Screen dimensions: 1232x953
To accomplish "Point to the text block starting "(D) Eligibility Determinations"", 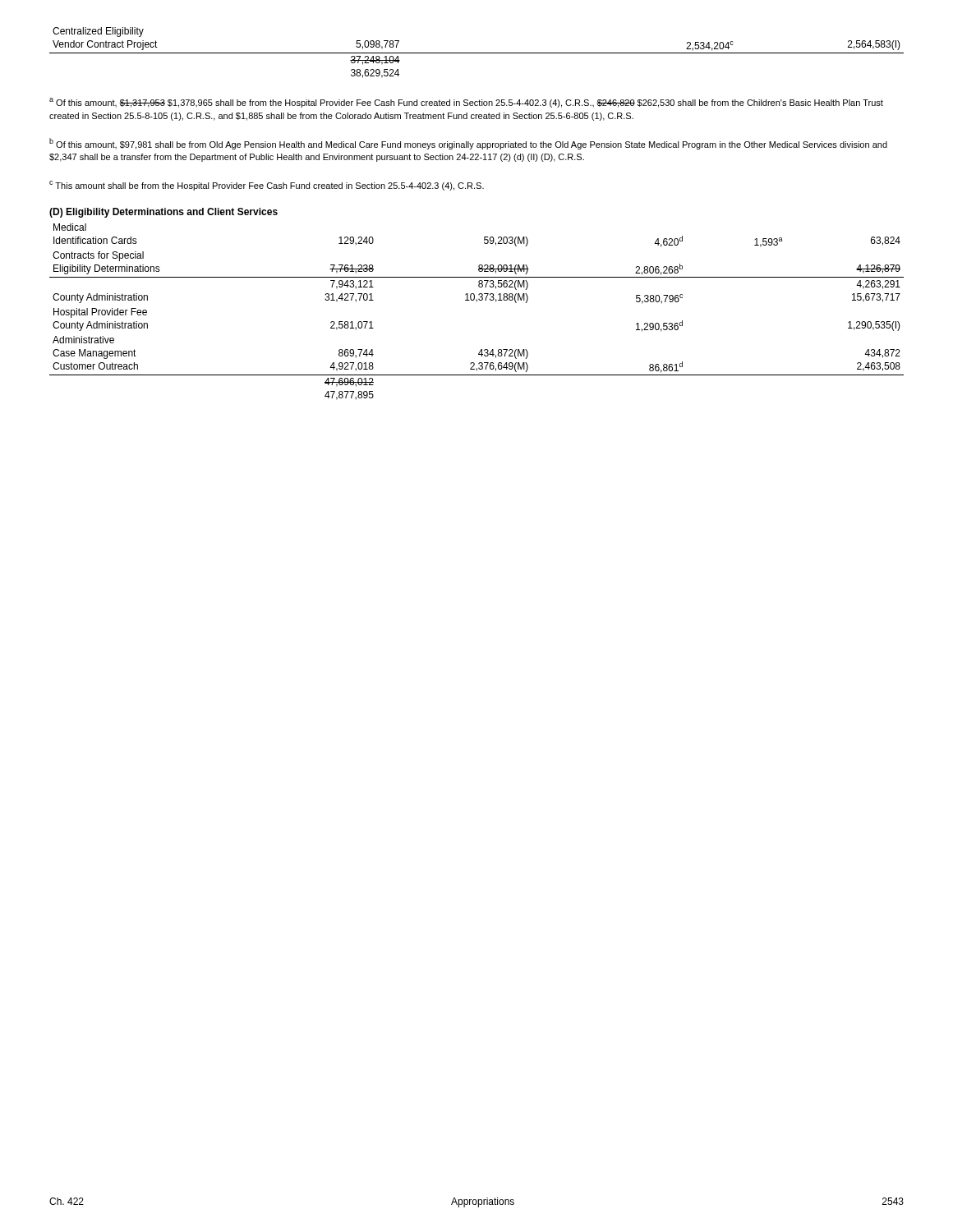I will [163, 212].
